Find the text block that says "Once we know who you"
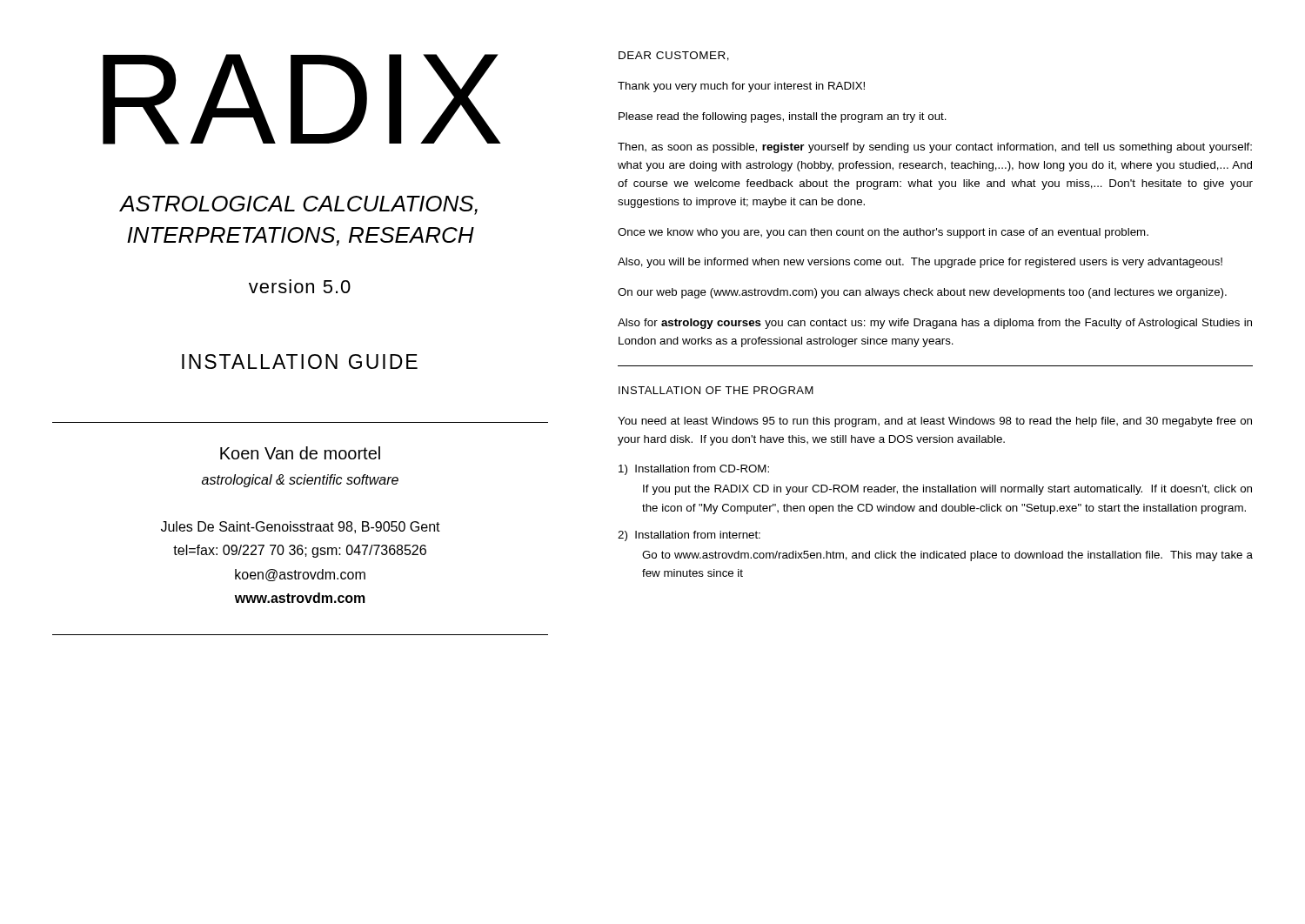Screen dimensions: 924x1305 click(x=883, y=233)
